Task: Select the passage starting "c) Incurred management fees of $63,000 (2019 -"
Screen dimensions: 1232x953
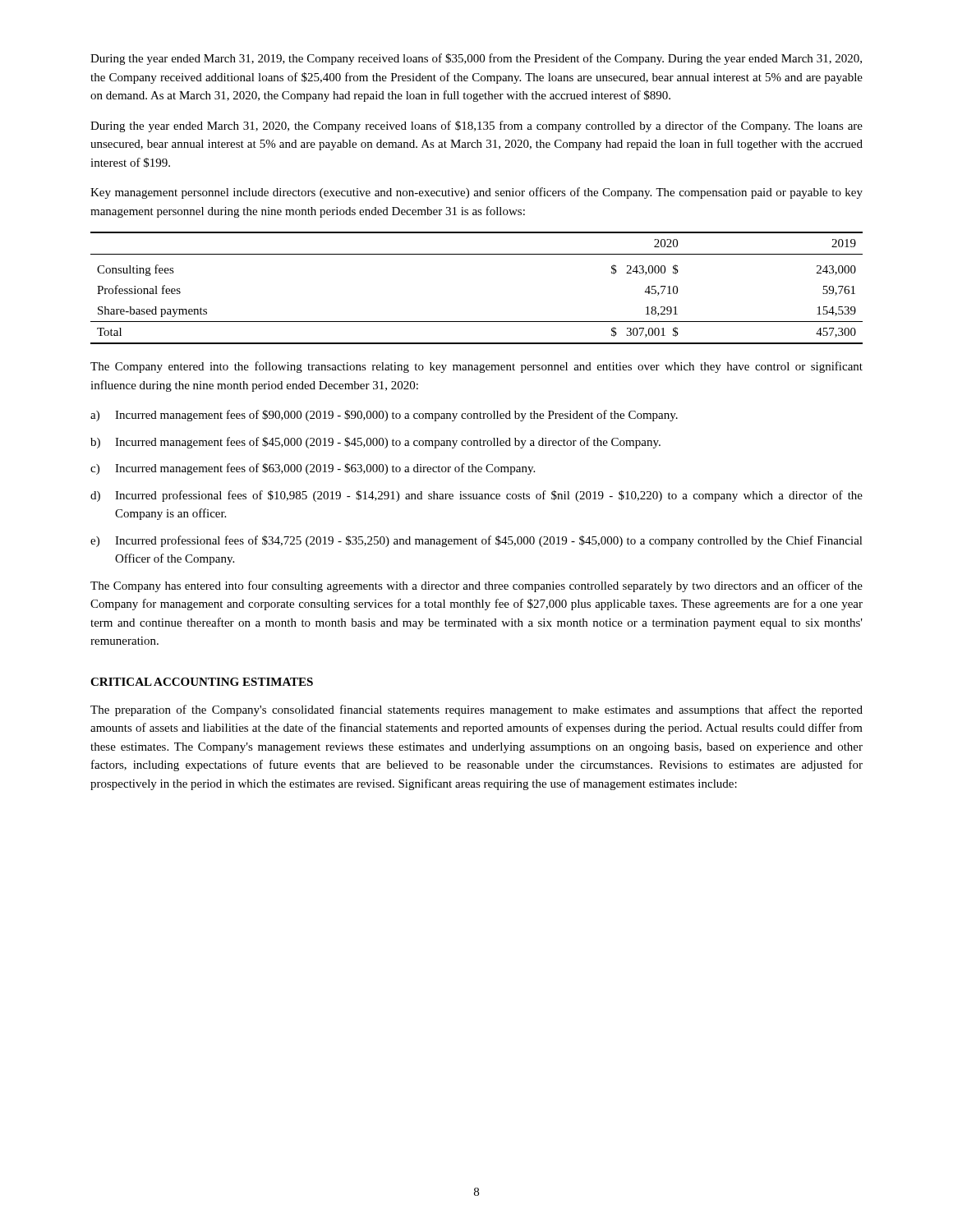Action: coord(476,468)
